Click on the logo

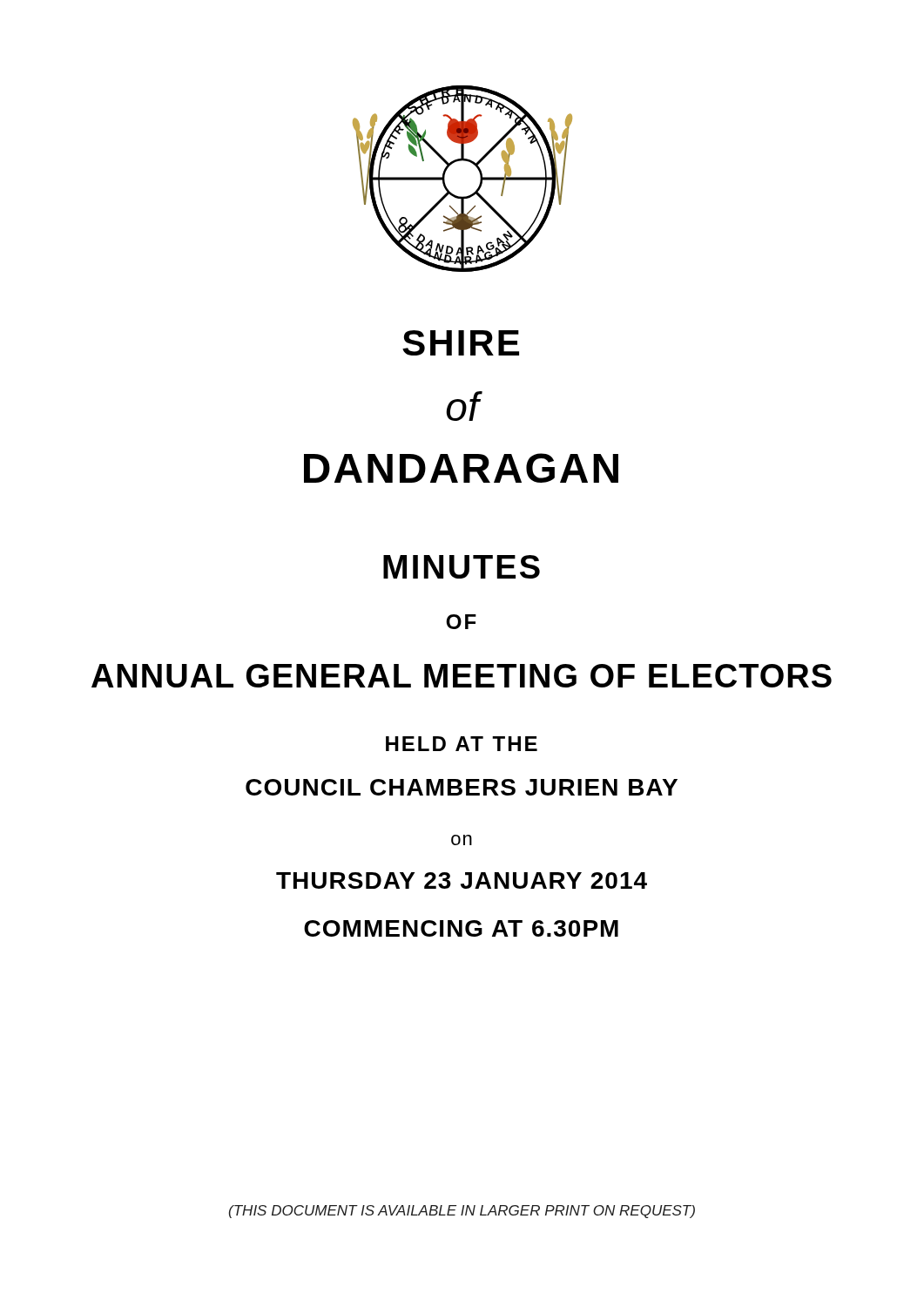pos(462,185)
